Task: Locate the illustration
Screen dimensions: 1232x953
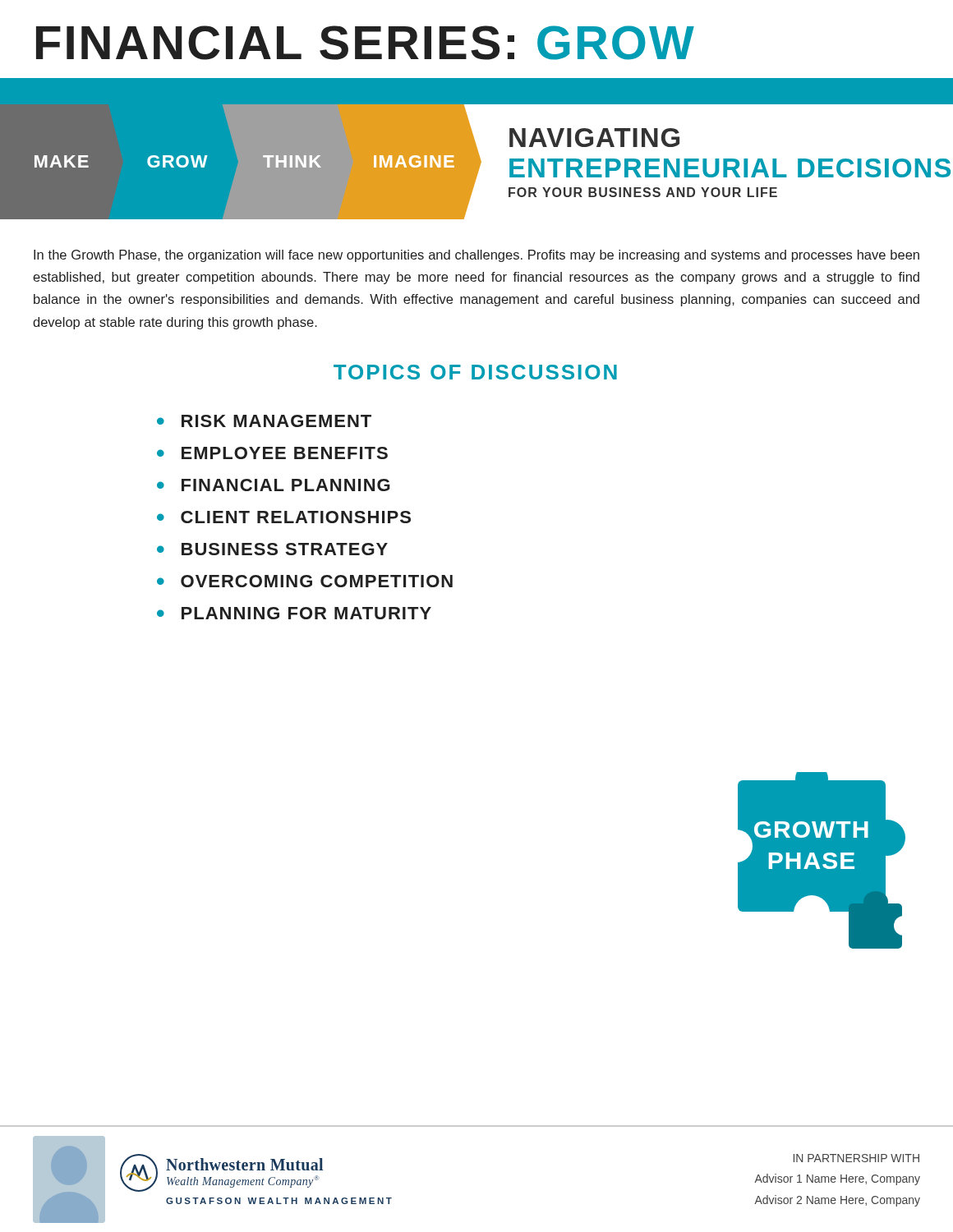Action: [820, 862]
